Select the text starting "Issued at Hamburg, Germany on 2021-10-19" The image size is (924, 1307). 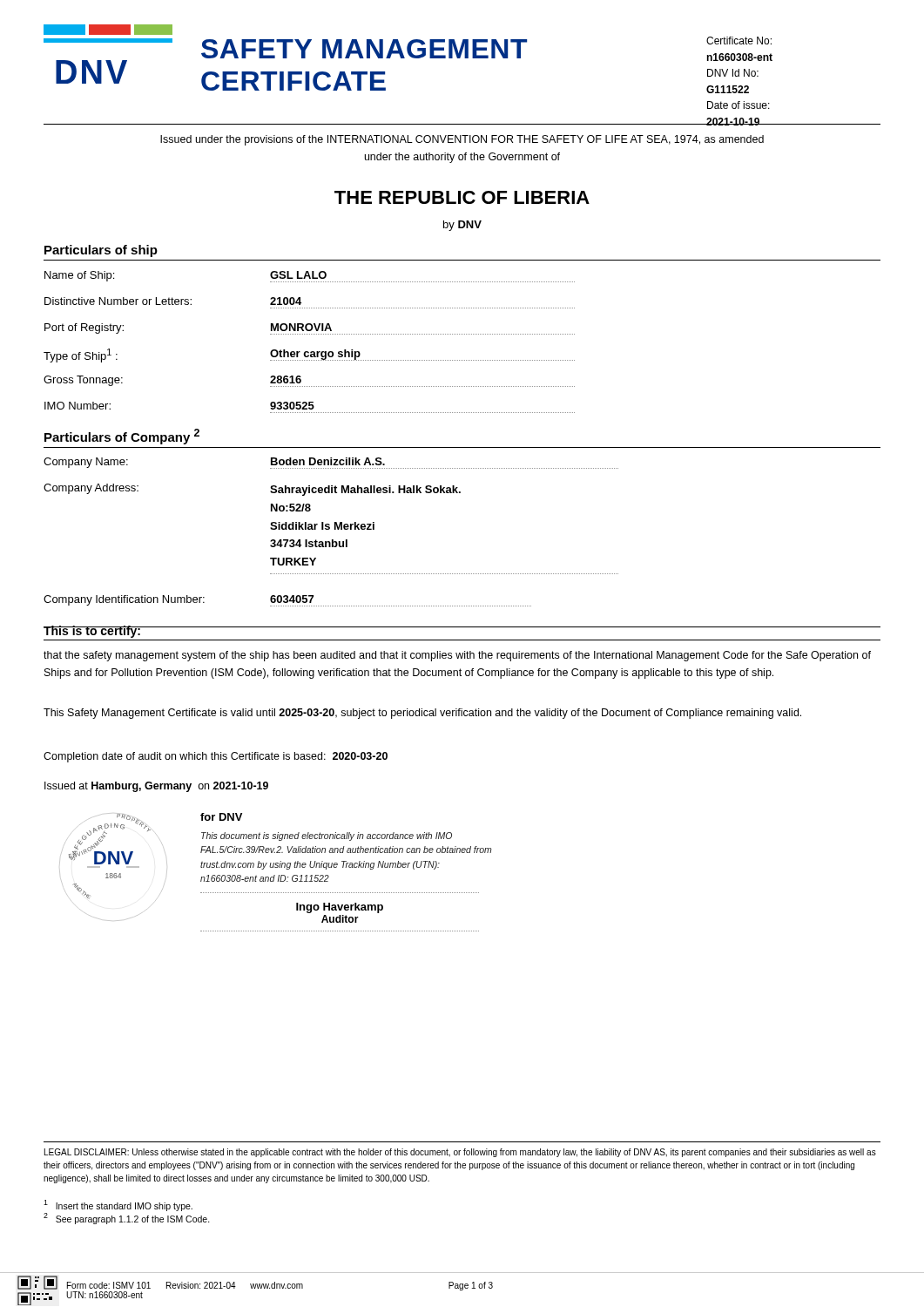click(156, 786)
